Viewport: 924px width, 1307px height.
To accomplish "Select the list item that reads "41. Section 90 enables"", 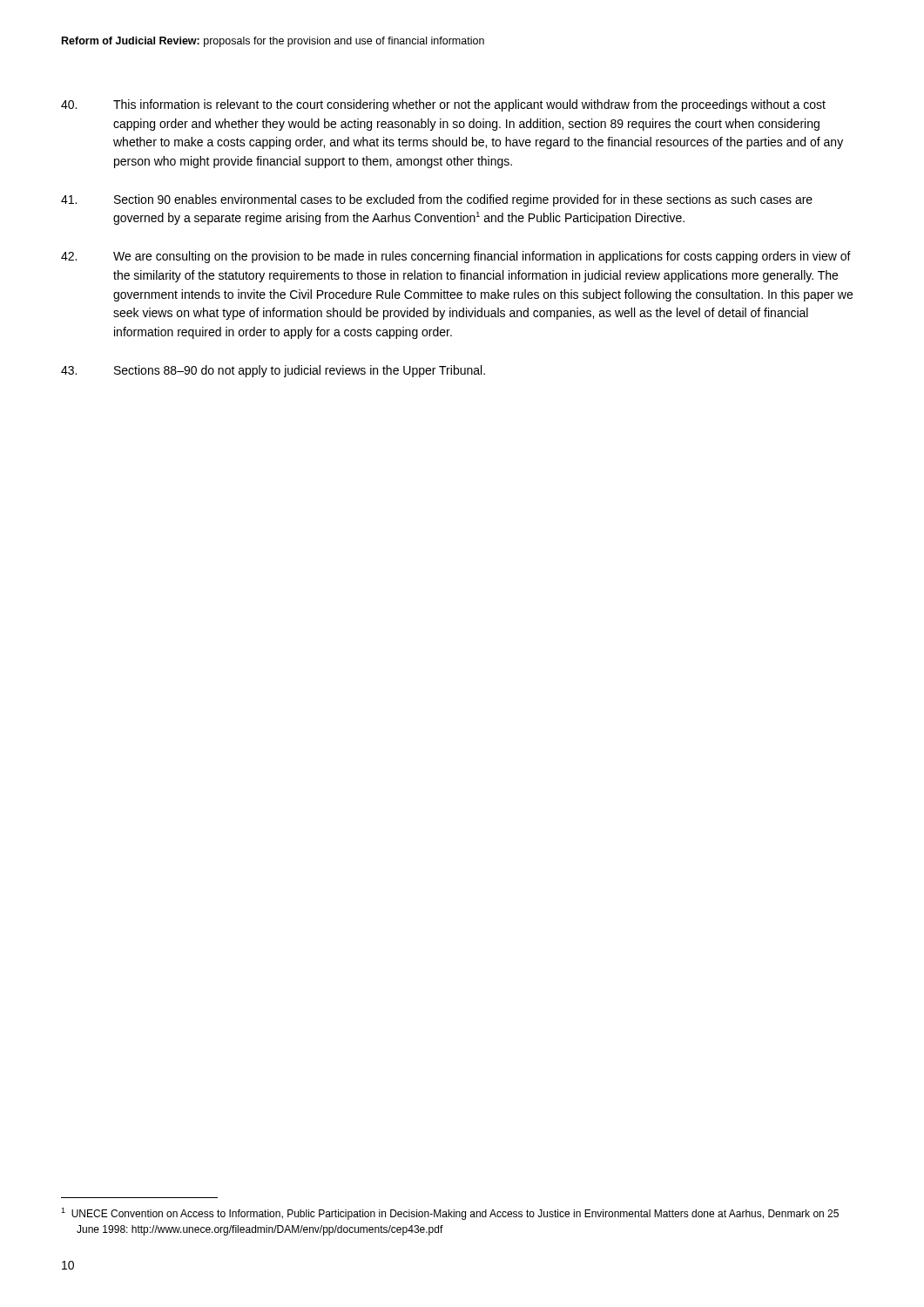I will [462, 210].
